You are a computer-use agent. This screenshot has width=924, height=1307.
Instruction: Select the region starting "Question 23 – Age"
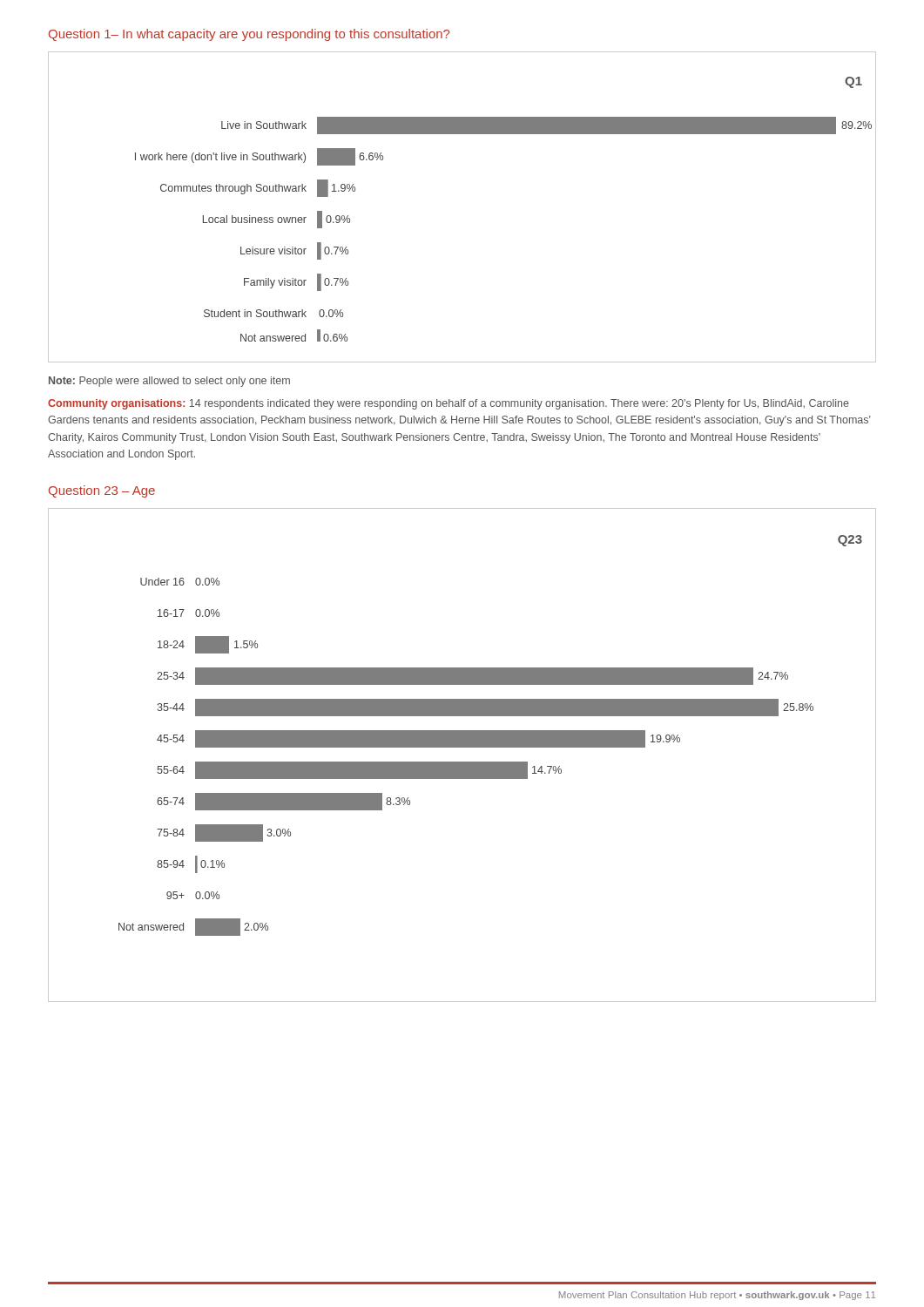click(102, 490)
